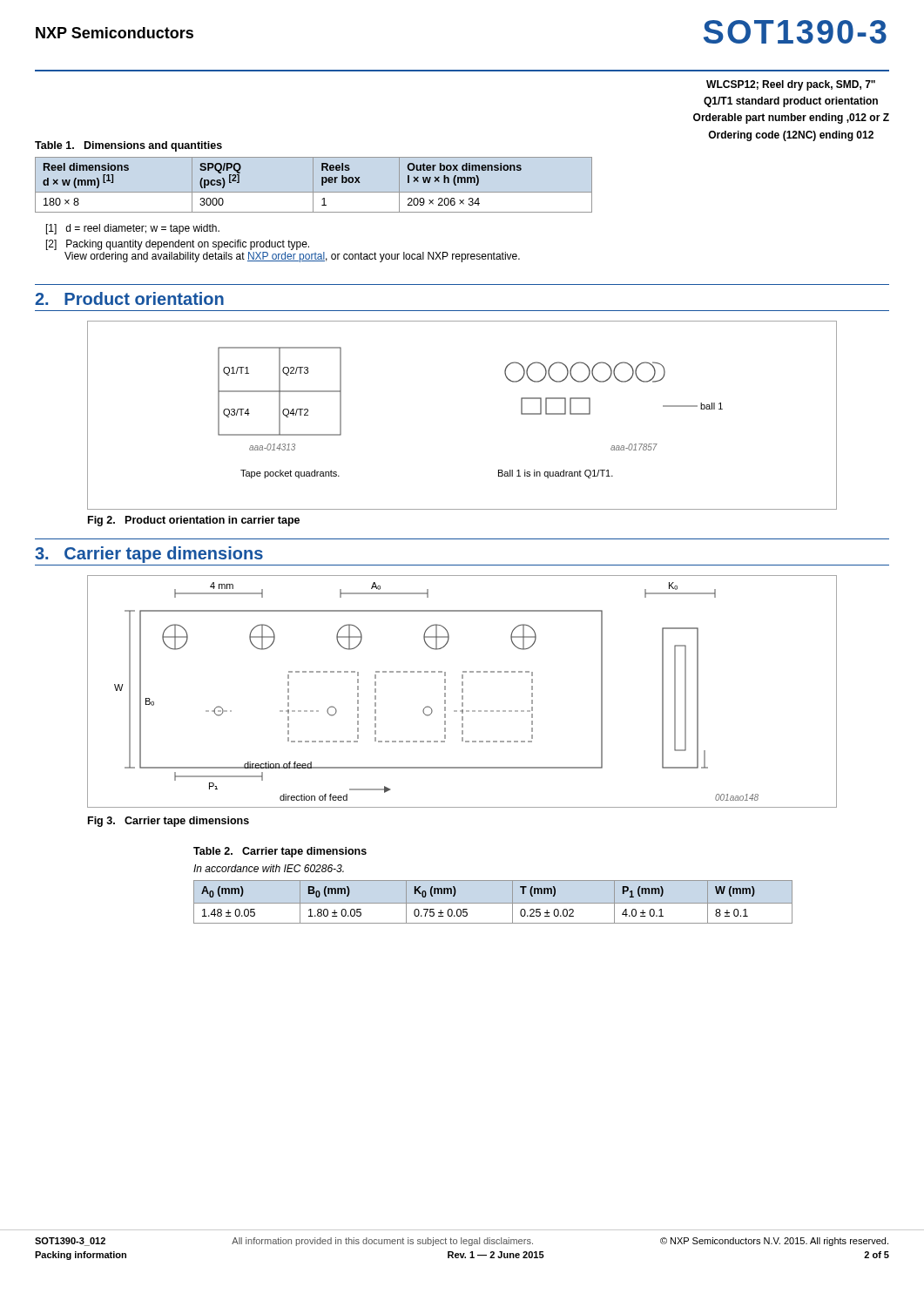The height and width of the screenshot is (1307, 924).
Task: Where does it say "Table 2. Carrier tape dimensions"?
Action: tap(280, 851)
